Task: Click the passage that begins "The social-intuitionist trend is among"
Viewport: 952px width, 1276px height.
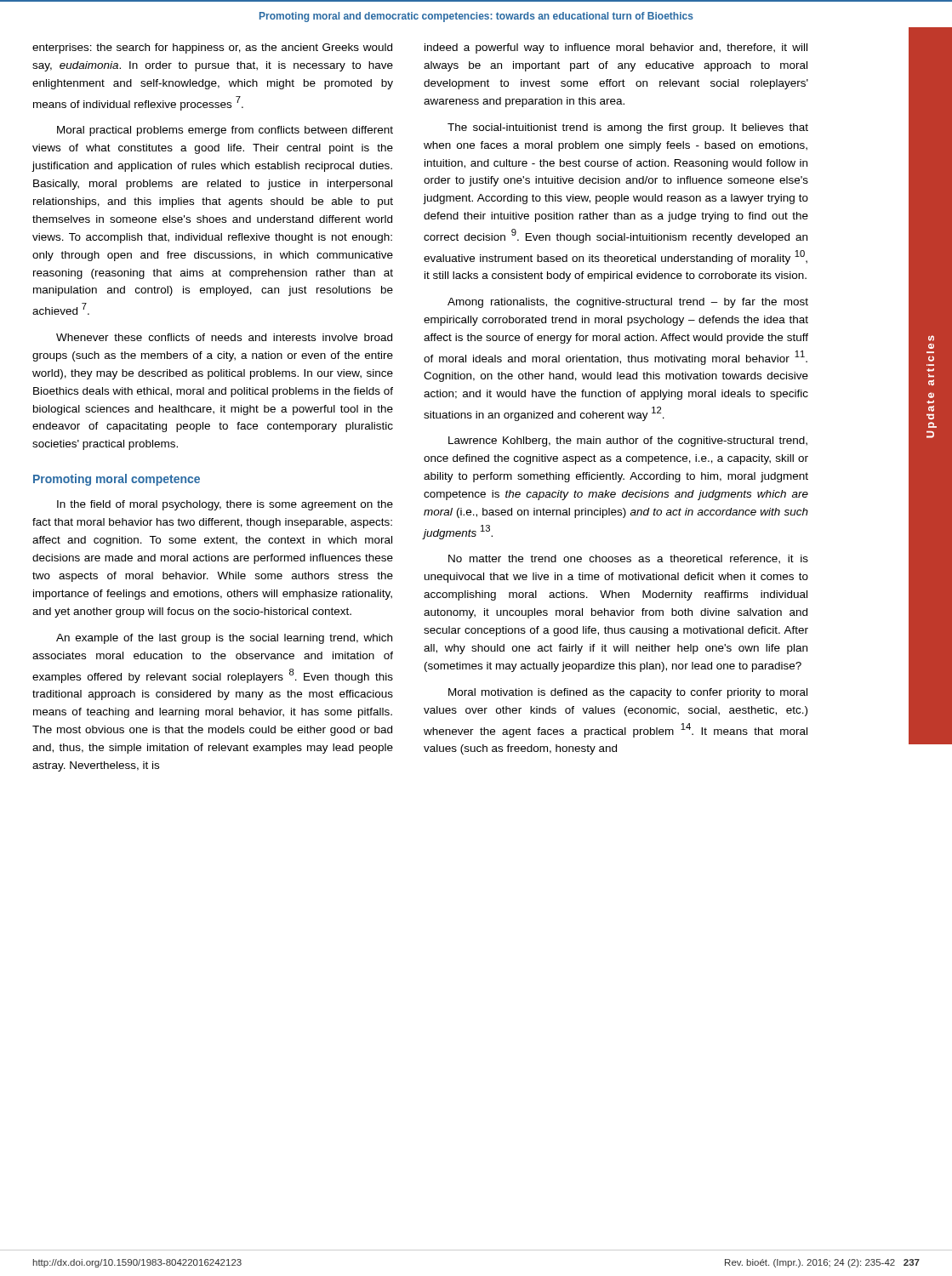Action: click(x=616, y=202)
